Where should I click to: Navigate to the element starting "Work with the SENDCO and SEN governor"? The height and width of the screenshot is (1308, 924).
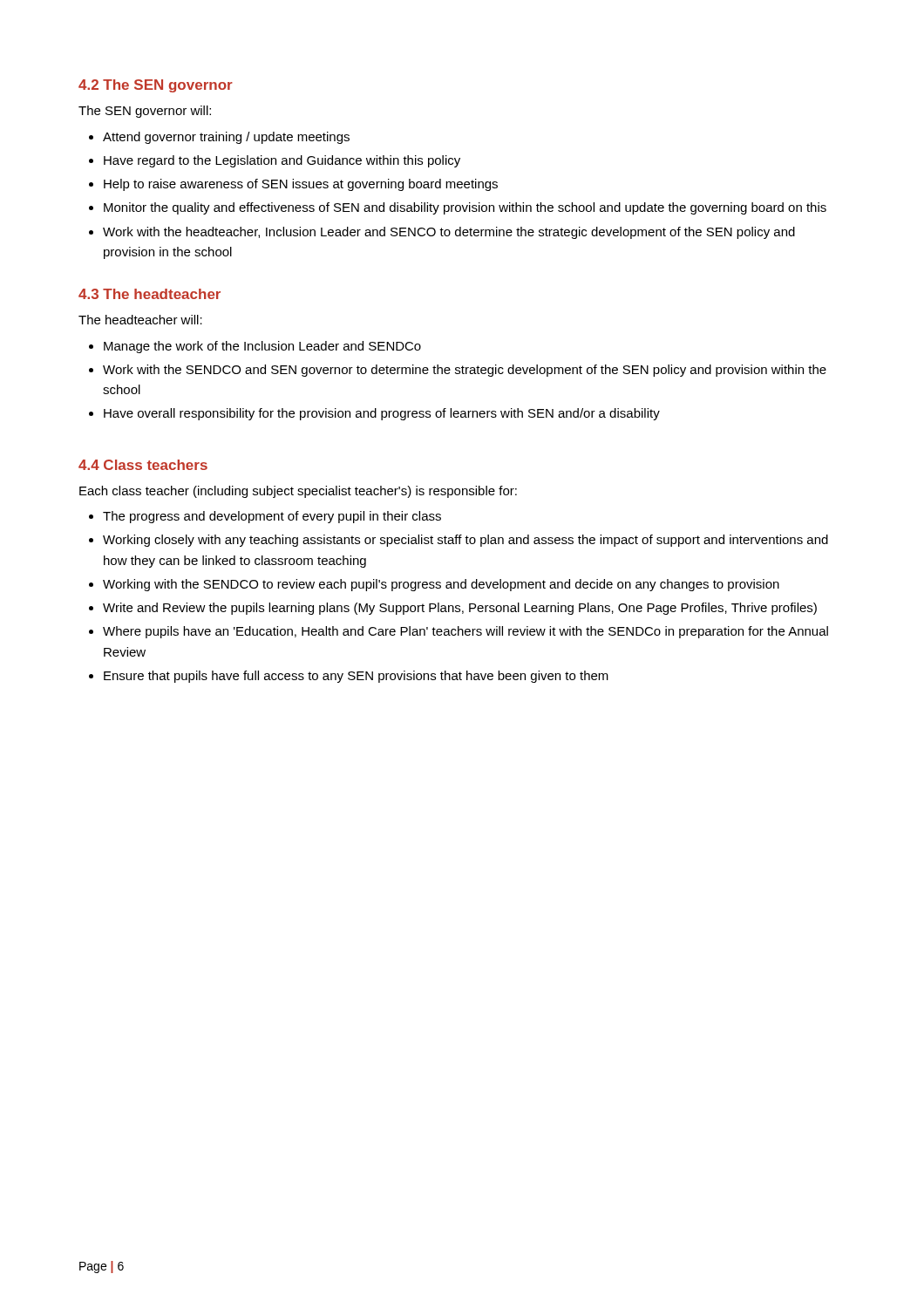point(465,379)
